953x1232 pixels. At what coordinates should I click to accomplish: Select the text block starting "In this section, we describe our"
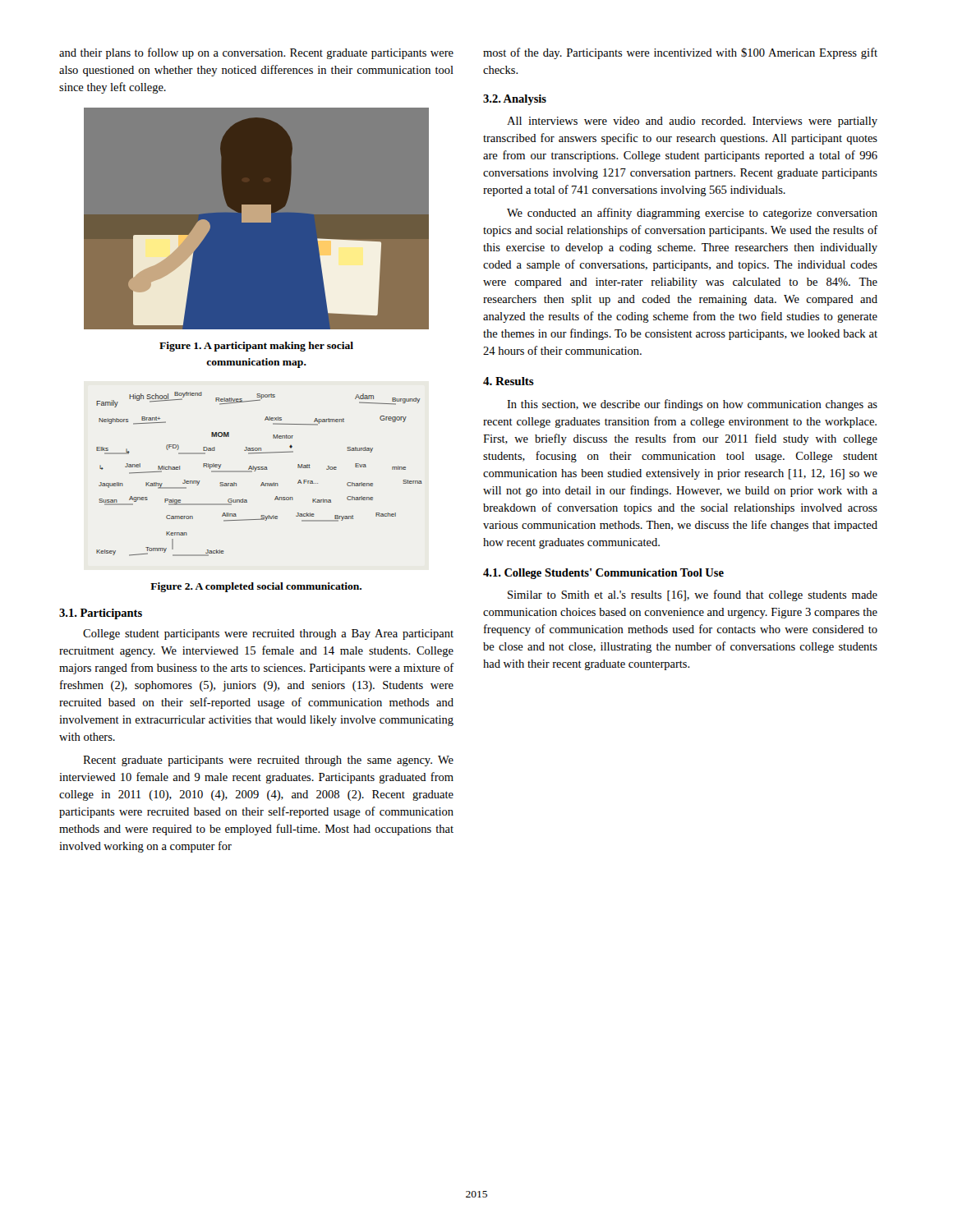click(x=680, y=474)
